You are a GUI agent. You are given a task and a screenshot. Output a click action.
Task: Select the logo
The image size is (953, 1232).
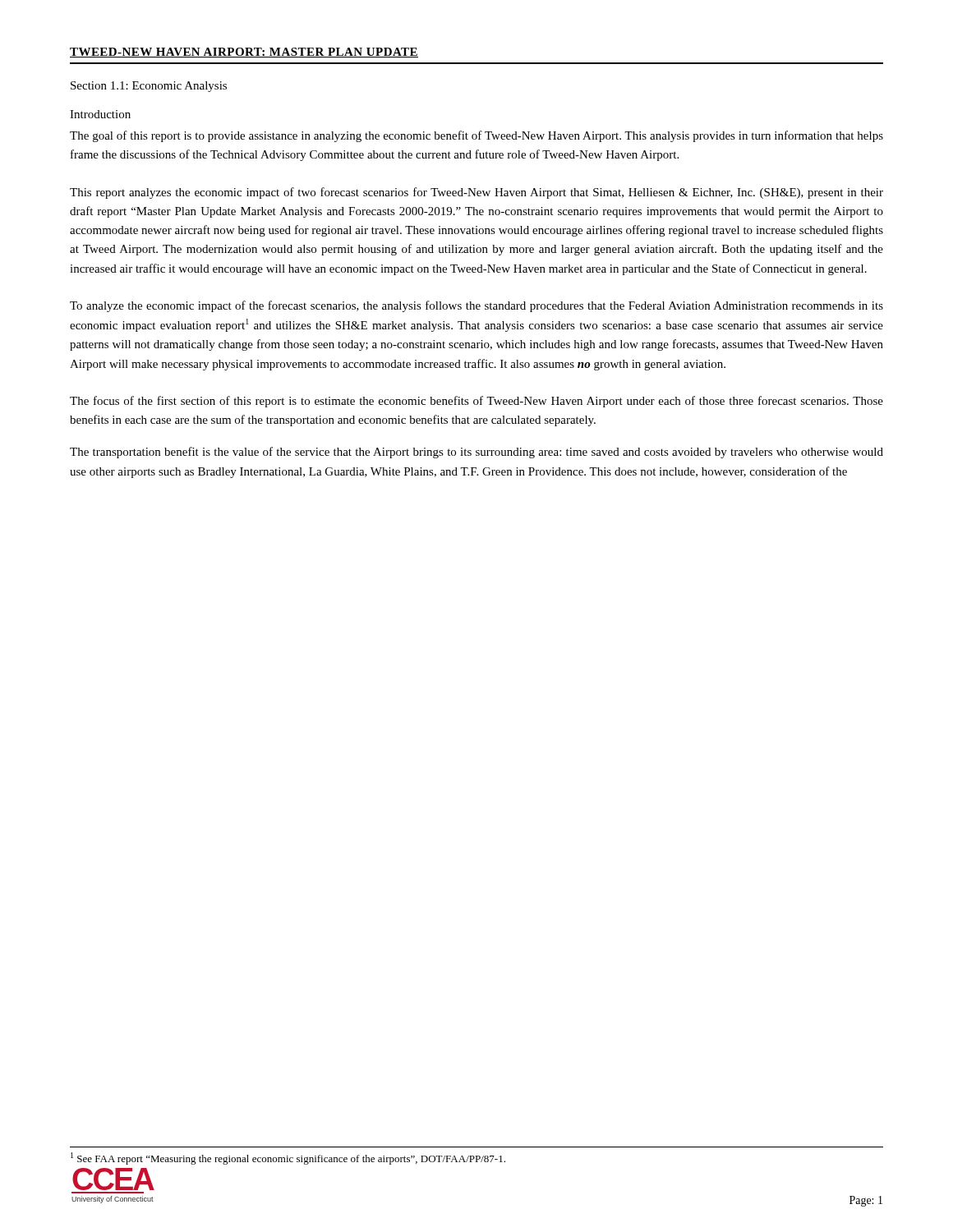[115, 1183]
